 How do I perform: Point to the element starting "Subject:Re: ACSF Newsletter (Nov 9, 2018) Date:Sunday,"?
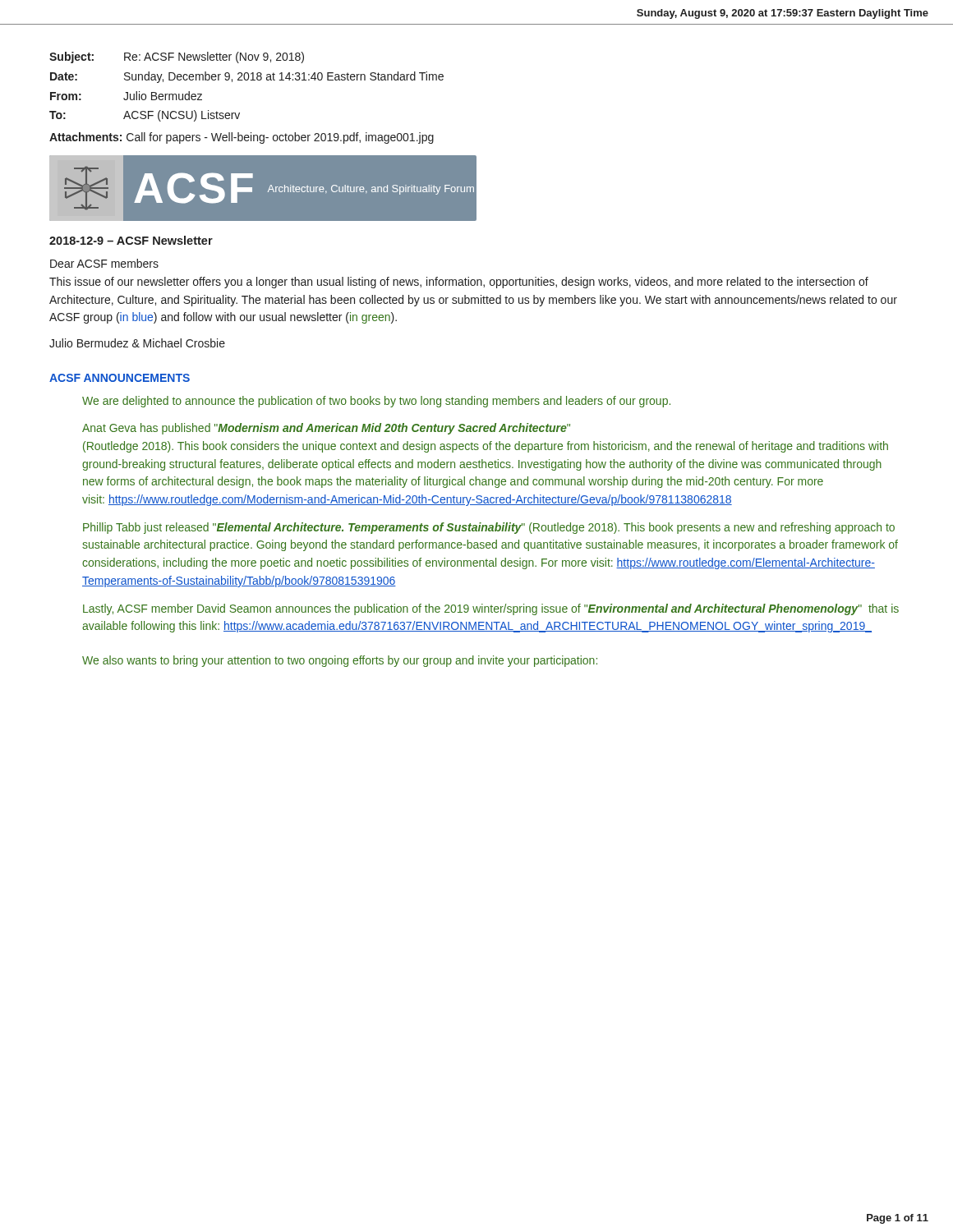click(177, 57)
